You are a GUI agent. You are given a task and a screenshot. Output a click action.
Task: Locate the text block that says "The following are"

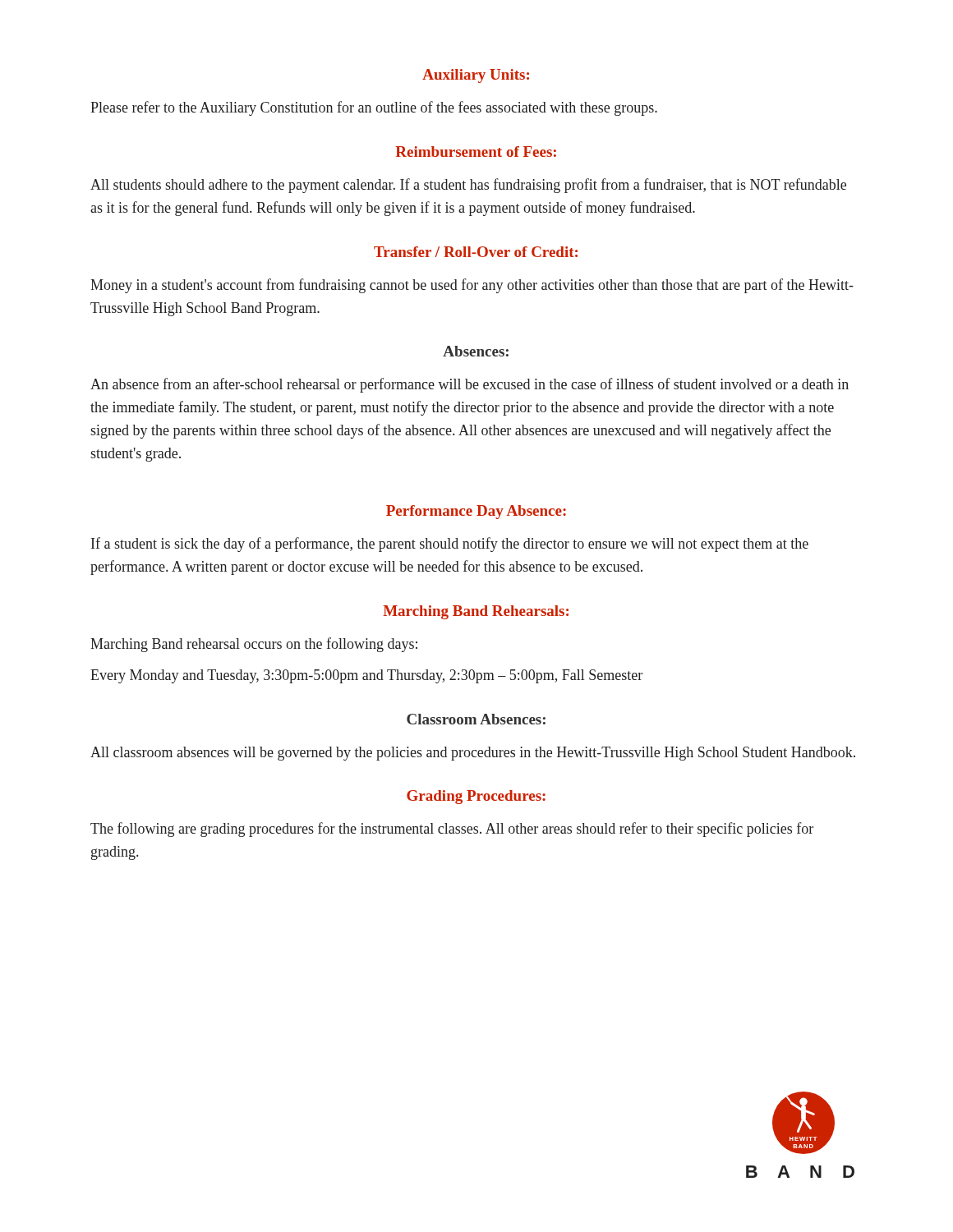coord(452,841)
